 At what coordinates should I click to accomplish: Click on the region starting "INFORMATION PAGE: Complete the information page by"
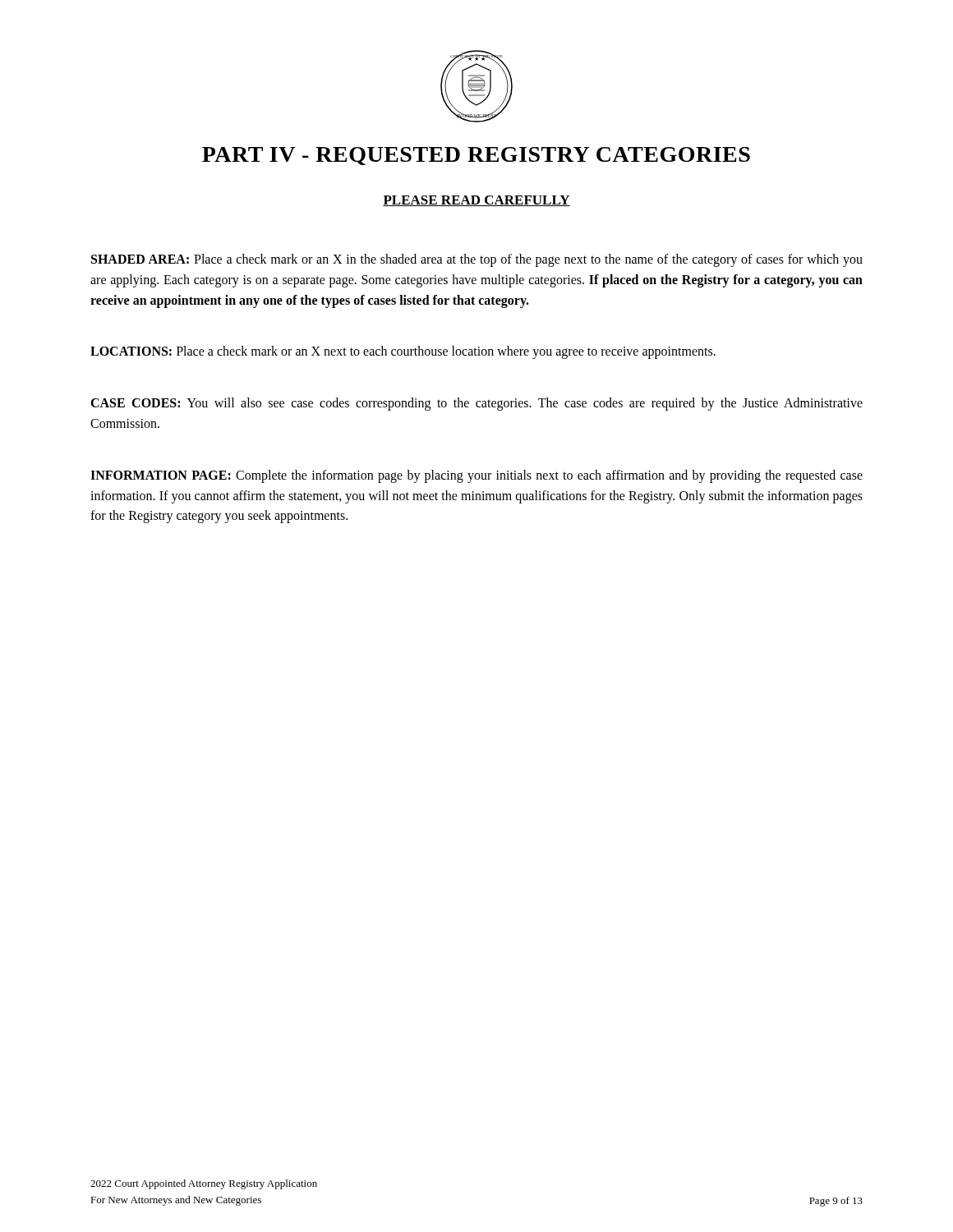476,495
